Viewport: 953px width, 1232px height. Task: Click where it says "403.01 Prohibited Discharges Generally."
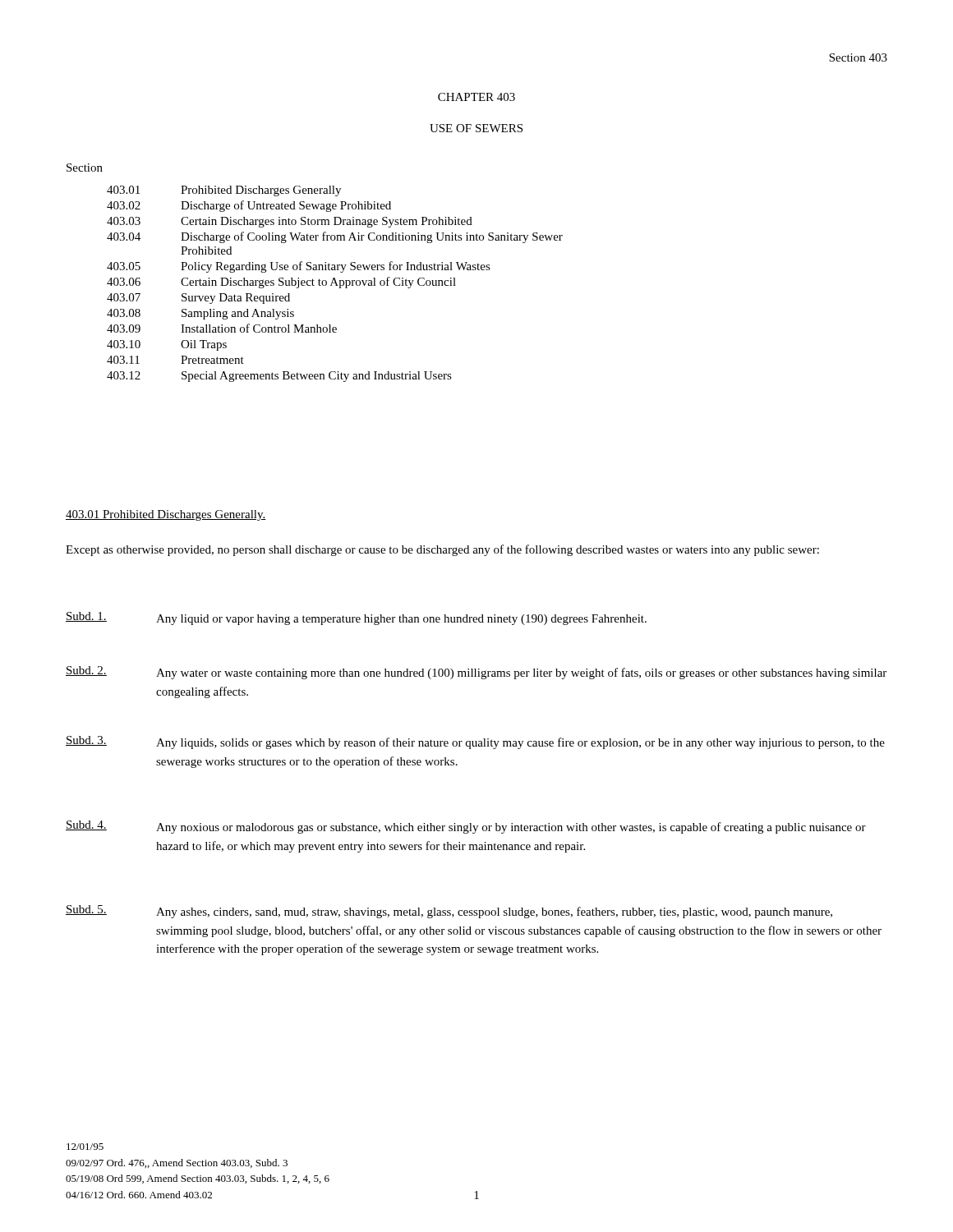click(166, 514)
